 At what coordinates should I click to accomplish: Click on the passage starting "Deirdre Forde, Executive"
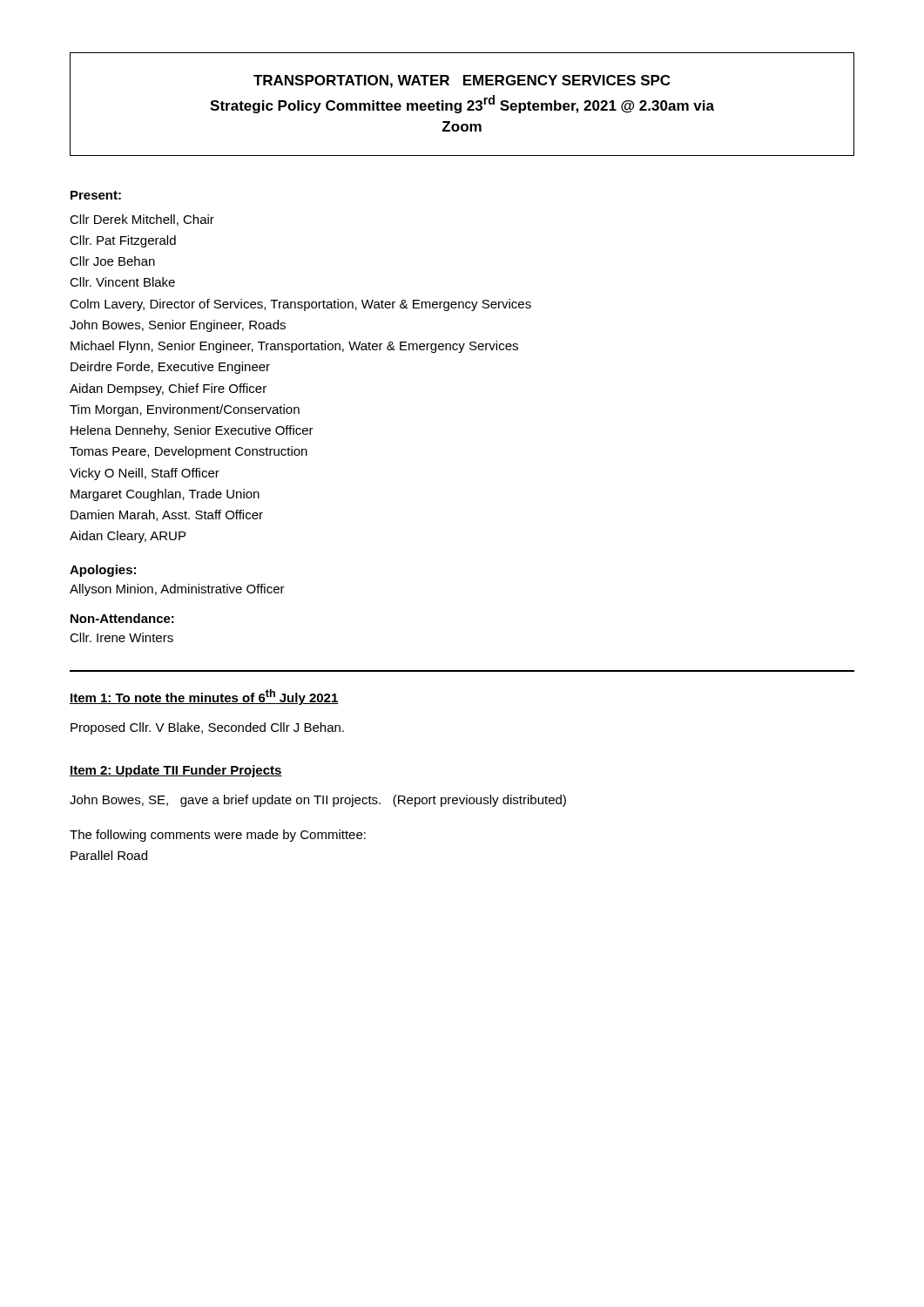pos(170,367)
